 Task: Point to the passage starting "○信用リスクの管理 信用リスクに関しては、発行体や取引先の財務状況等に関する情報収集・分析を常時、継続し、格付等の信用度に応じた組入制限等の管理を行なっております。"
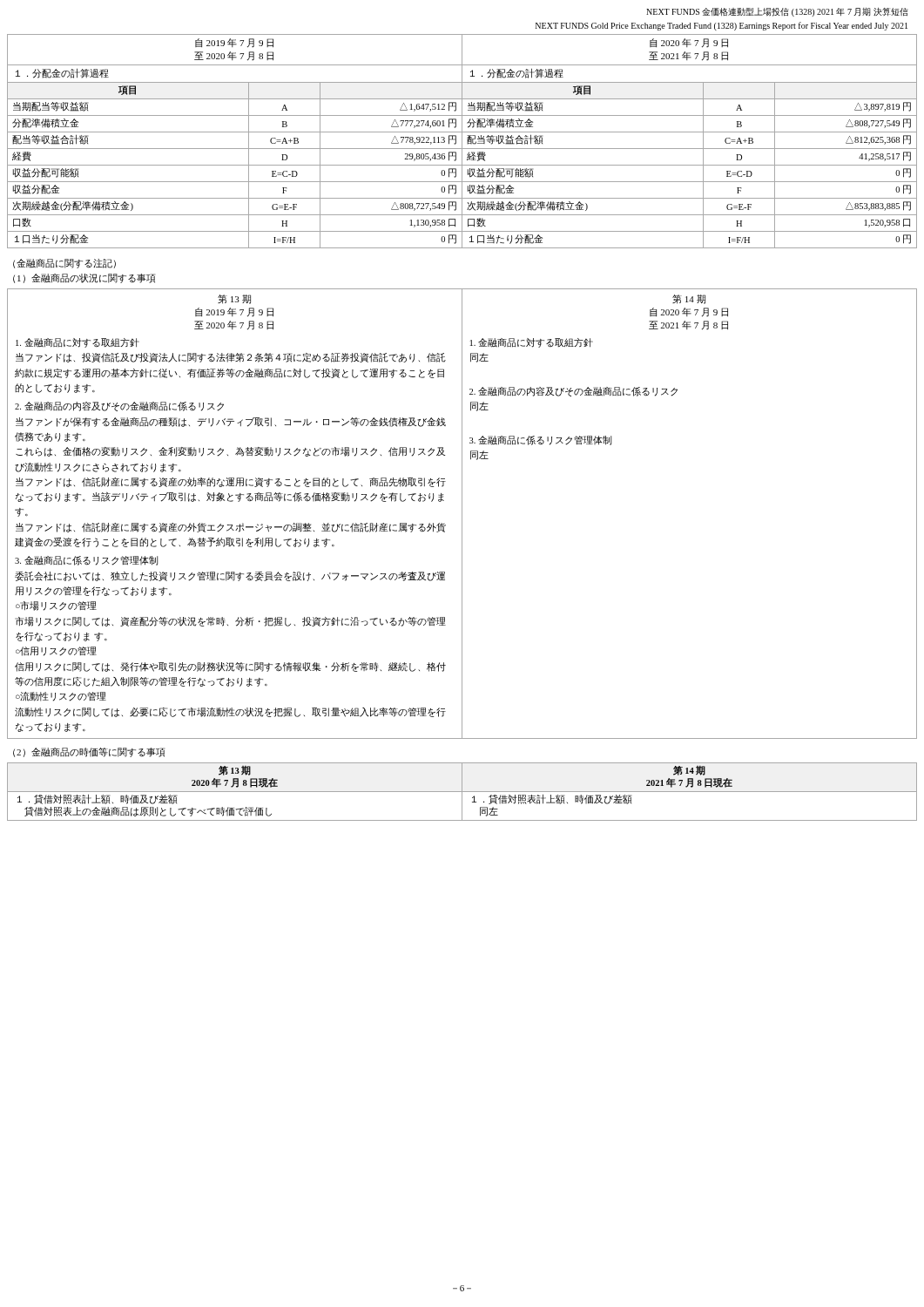tap(230, 667)
